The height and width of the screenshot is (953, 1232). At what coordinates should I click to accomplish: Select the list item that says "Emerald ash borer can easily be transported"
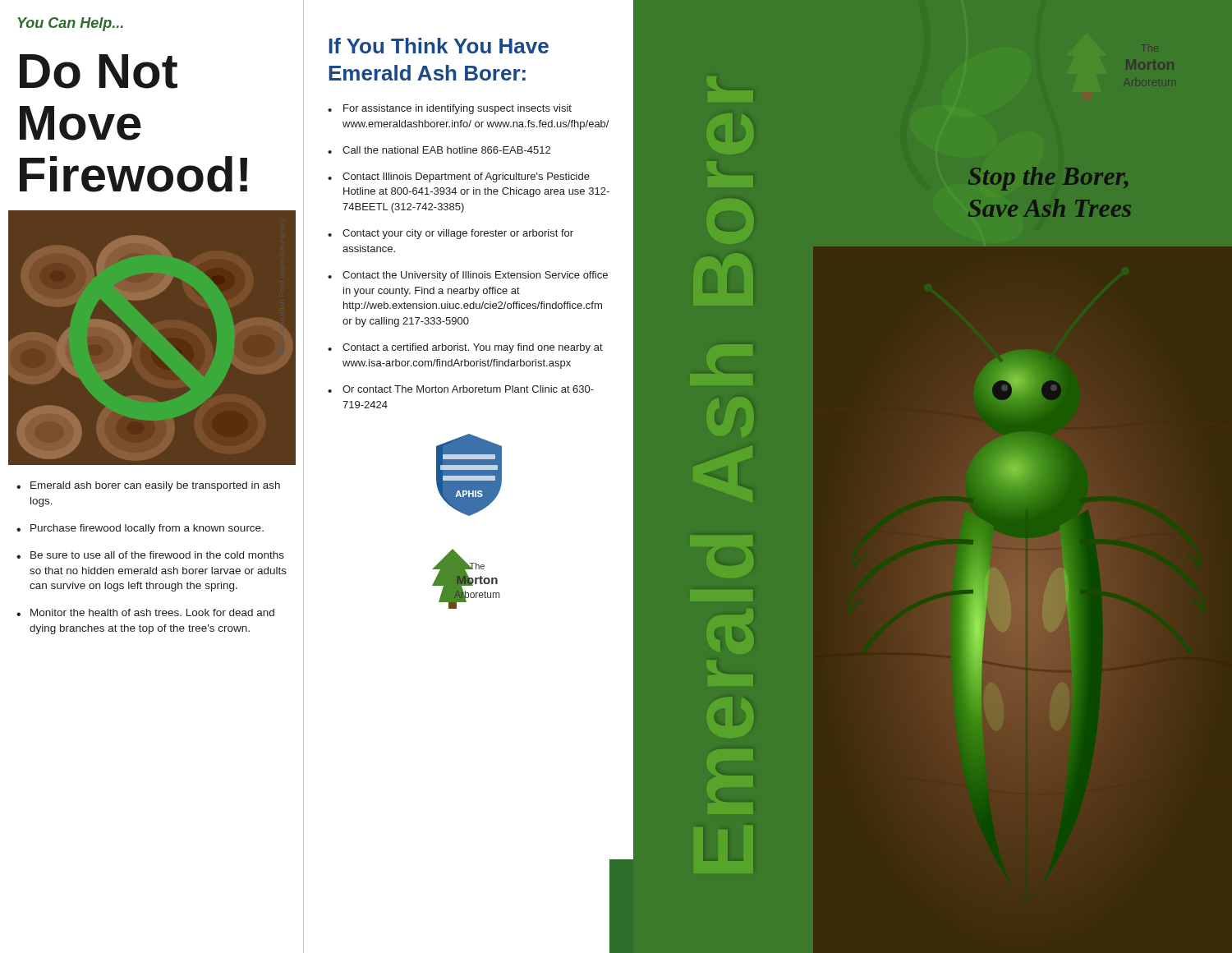click(x=155, y=493)
